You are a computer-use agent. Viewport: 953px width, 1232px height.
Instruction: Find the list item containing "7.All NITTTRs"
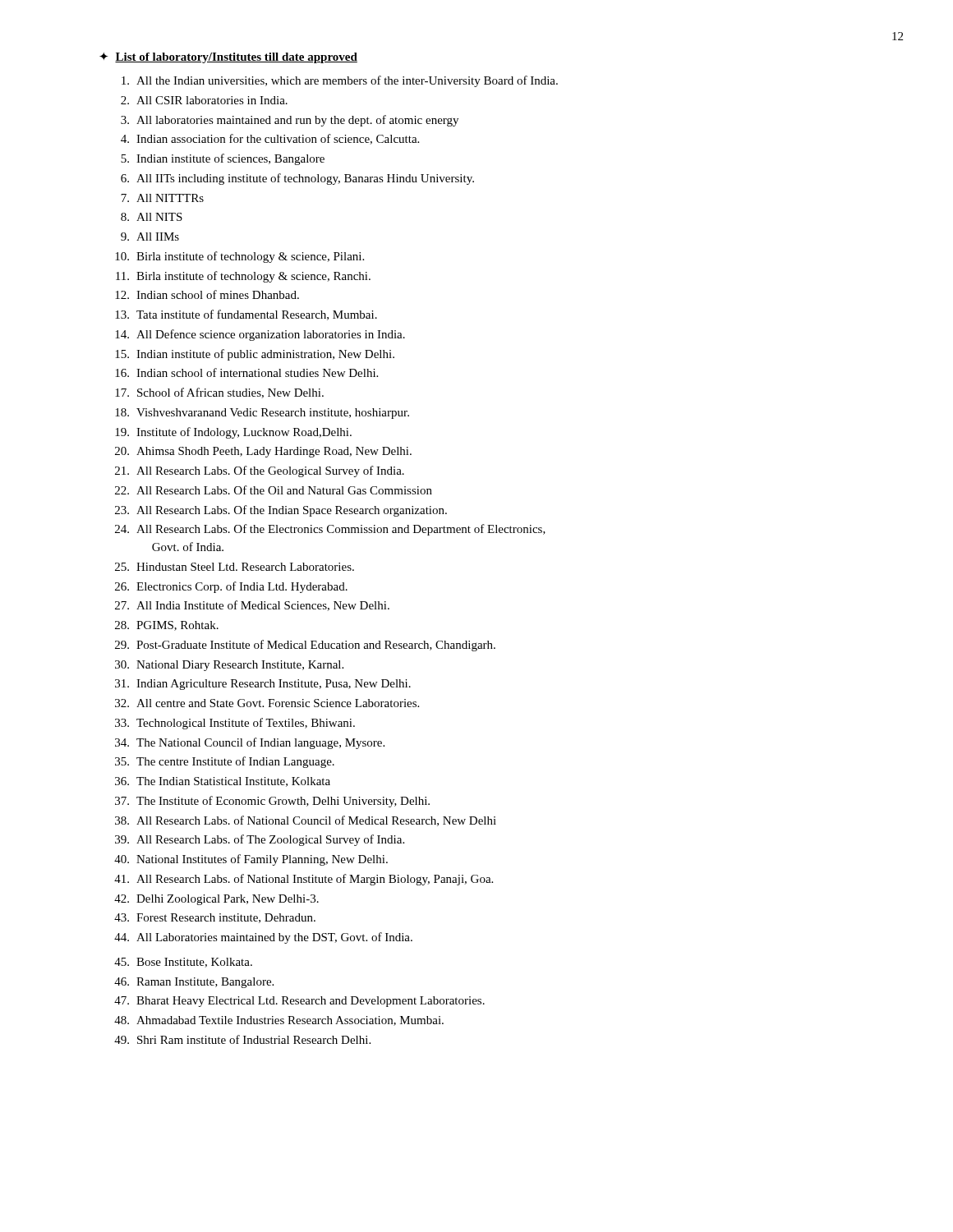coord(162,198)
